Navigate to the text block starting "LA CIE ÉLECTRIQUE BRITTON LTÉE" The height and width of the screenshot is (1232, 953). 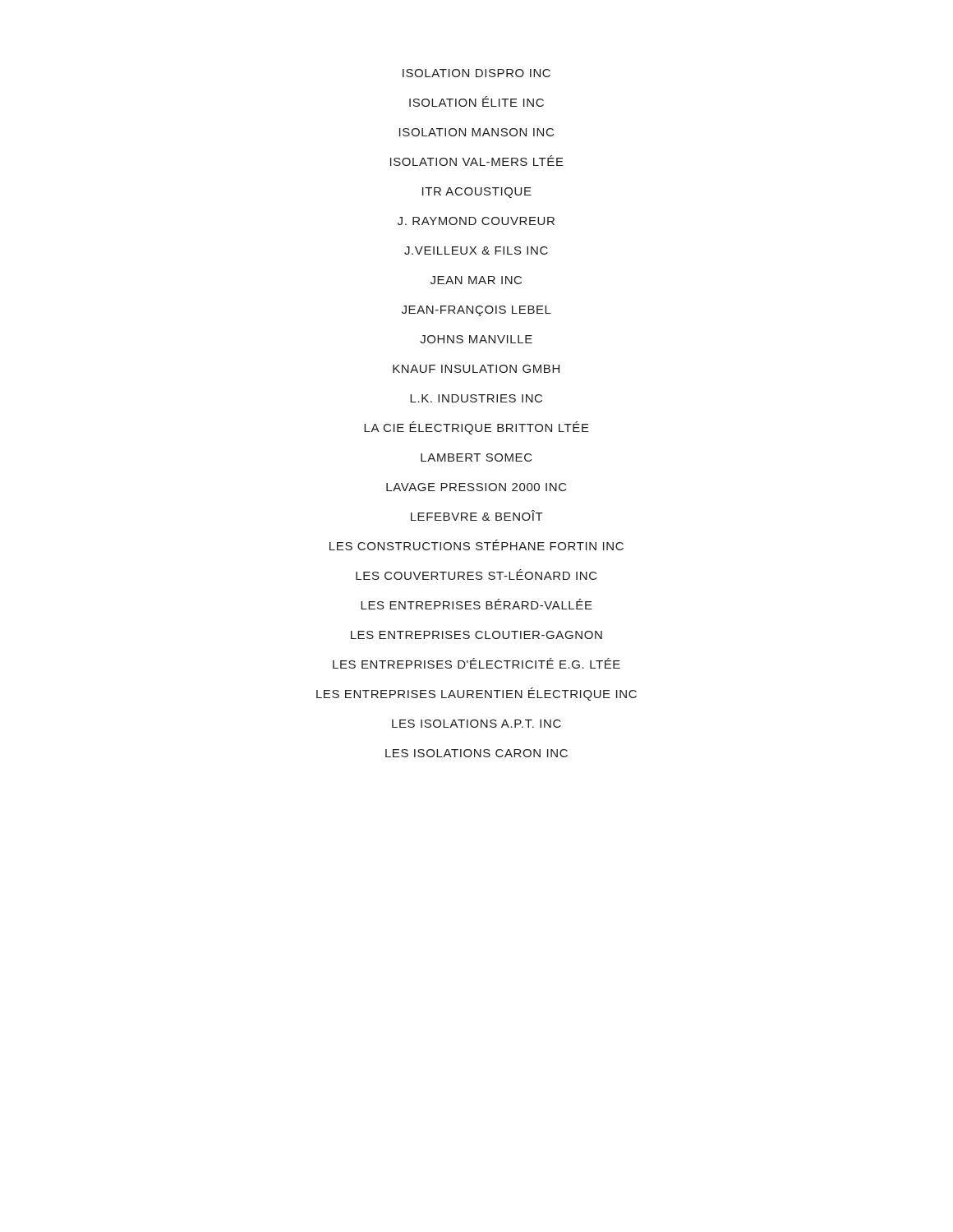[x=476, y=428]
